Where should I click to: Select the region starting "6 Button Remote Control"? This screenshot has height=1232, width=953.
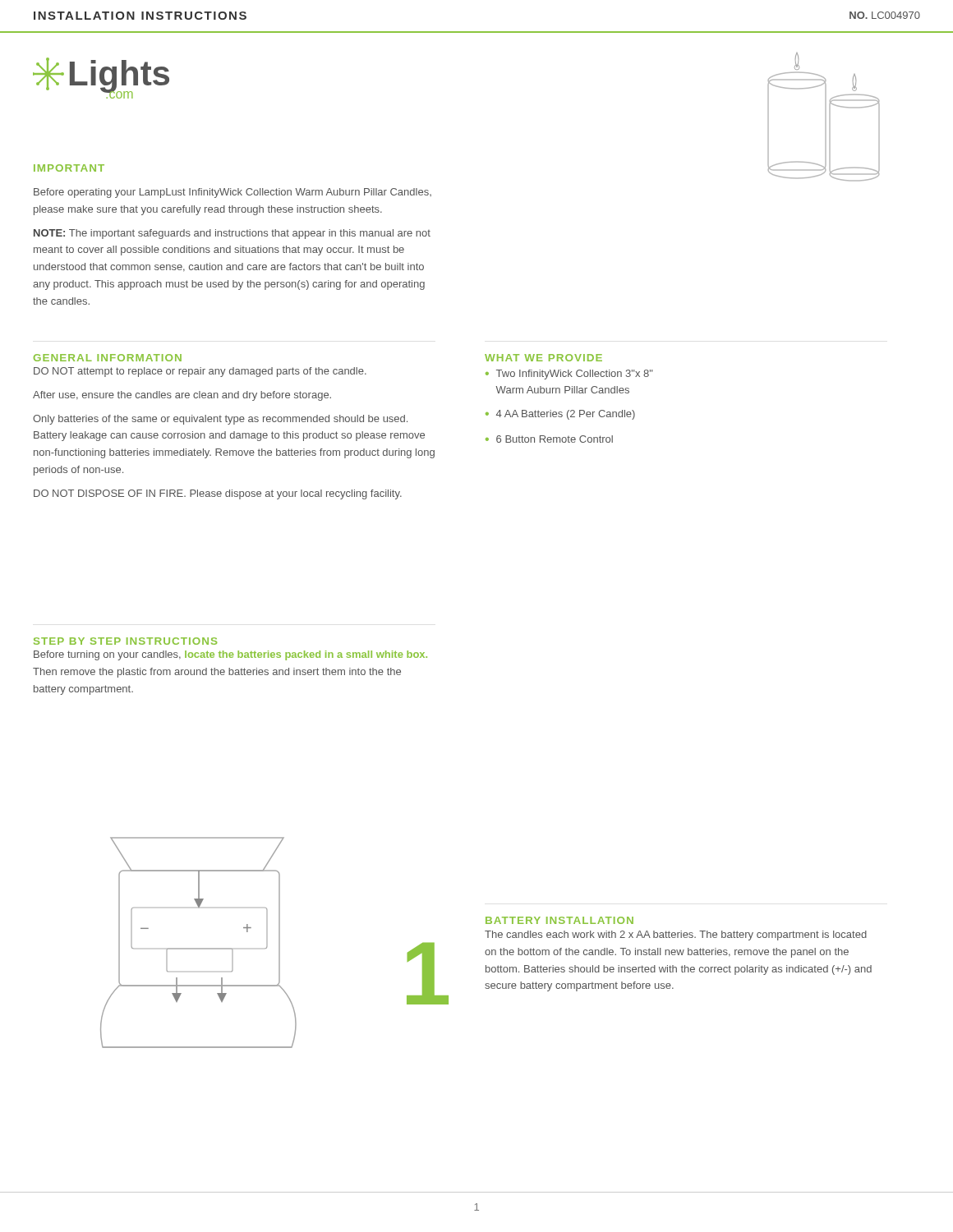pos(555,439)
